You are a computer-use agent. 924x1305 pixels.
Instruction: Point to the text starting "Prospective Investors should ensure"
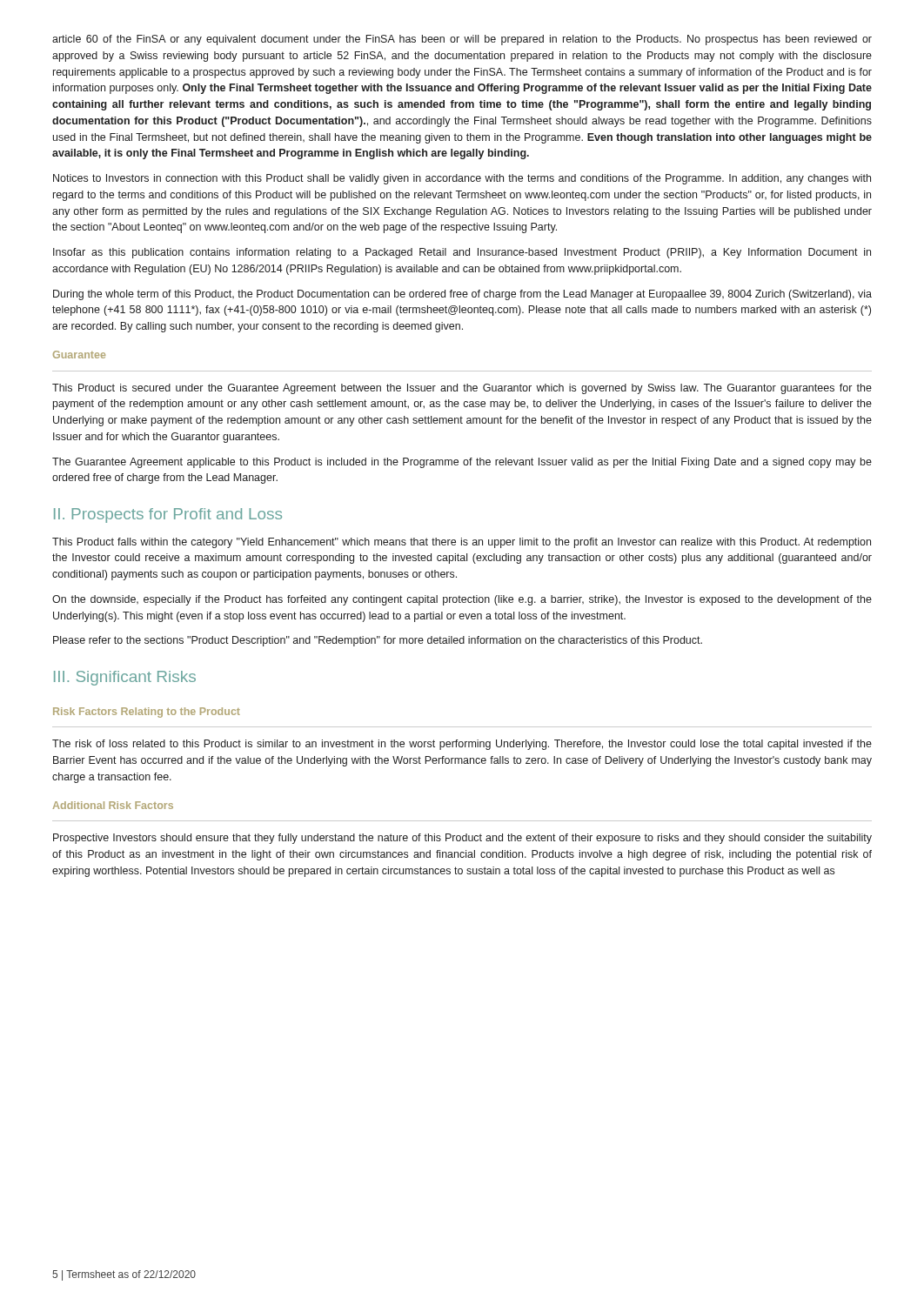(x=462, y=855)
